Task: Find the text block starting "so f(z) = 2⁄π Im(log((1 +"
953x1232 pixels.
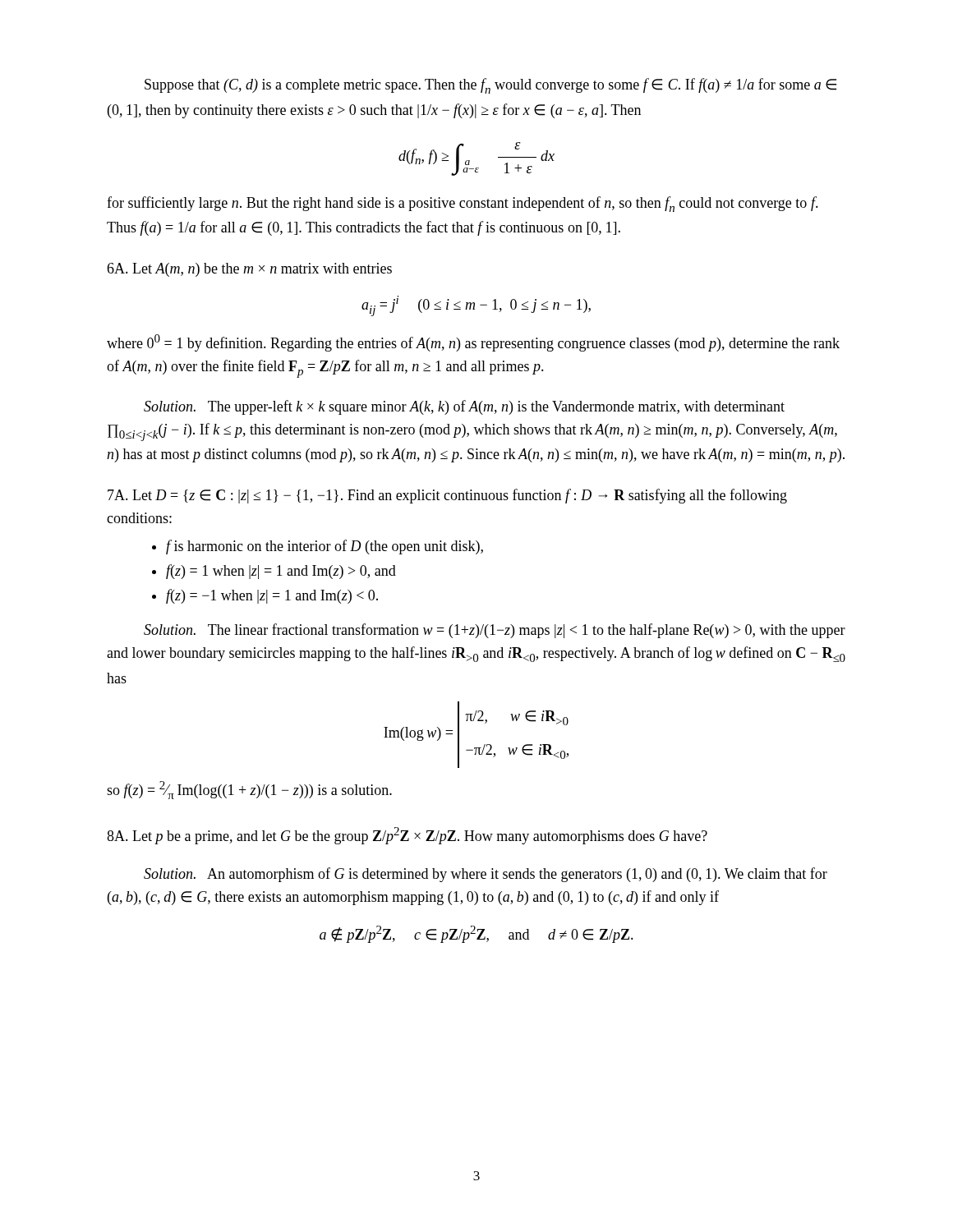Action: point(249,790)
